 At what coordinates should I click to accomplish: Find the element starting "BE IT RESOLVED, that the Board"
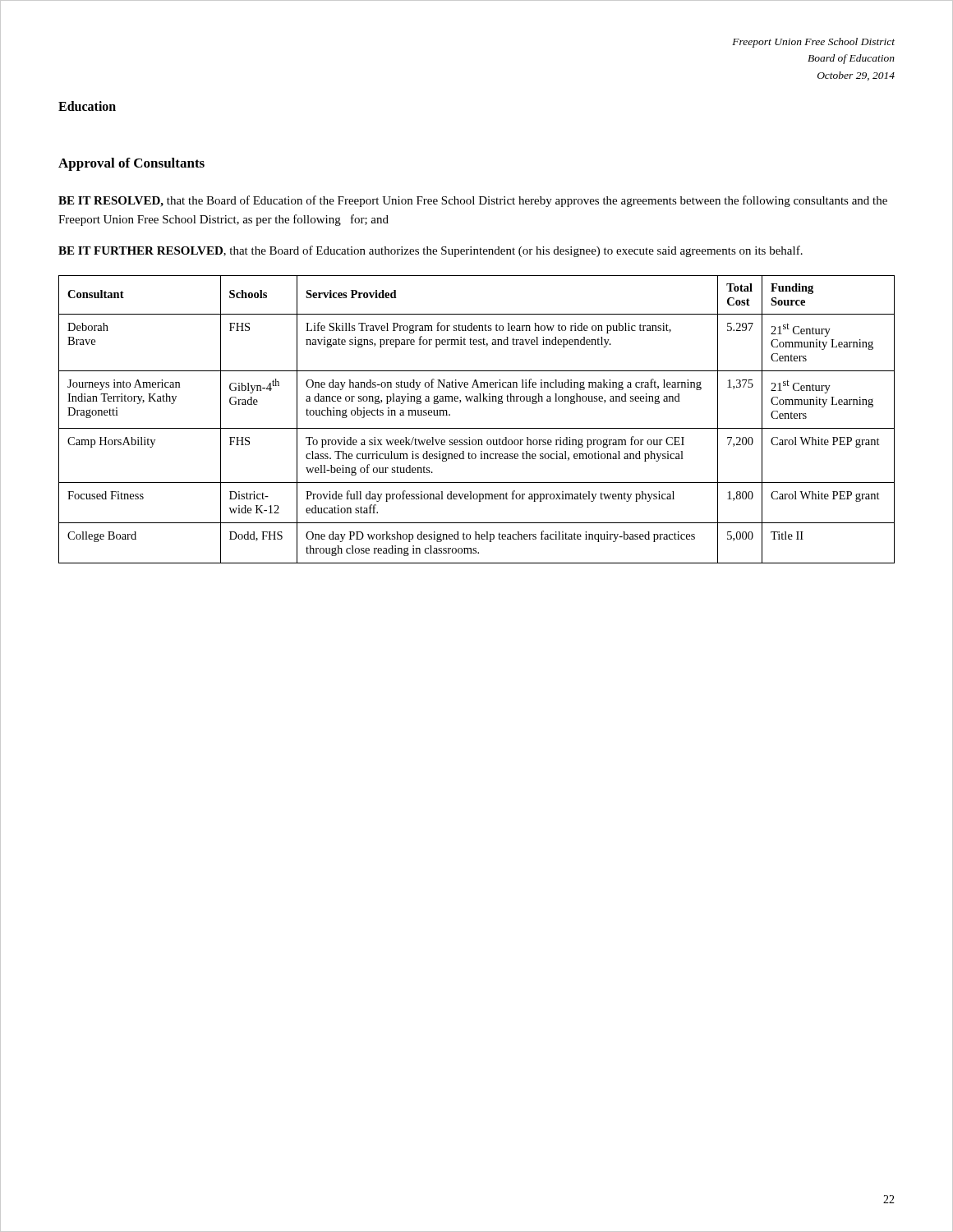click(x=473, y=210)
